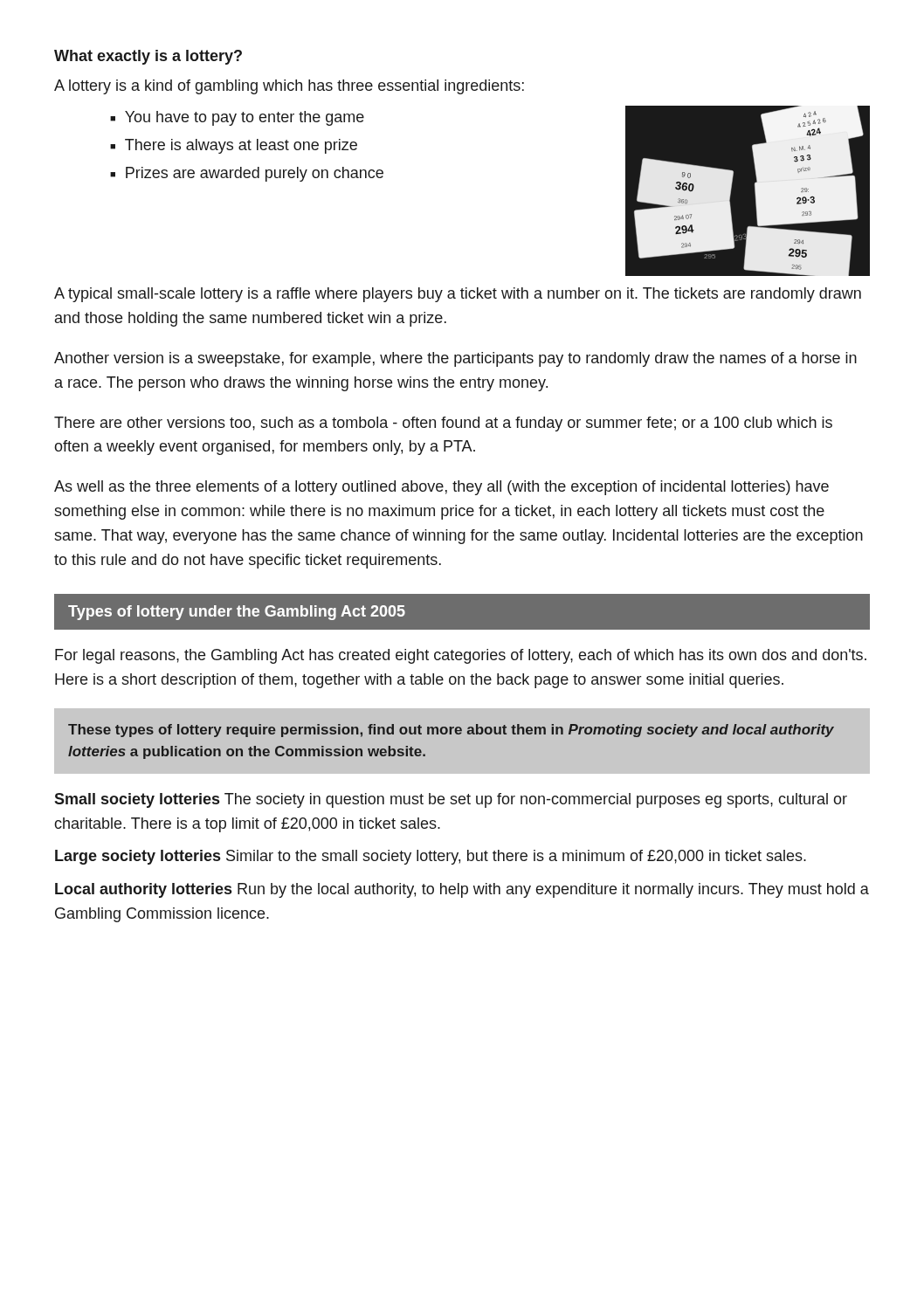
Task: Locate the text block that reads "Another version is a"
Action: pyautogui.click(x=462, y=371)
